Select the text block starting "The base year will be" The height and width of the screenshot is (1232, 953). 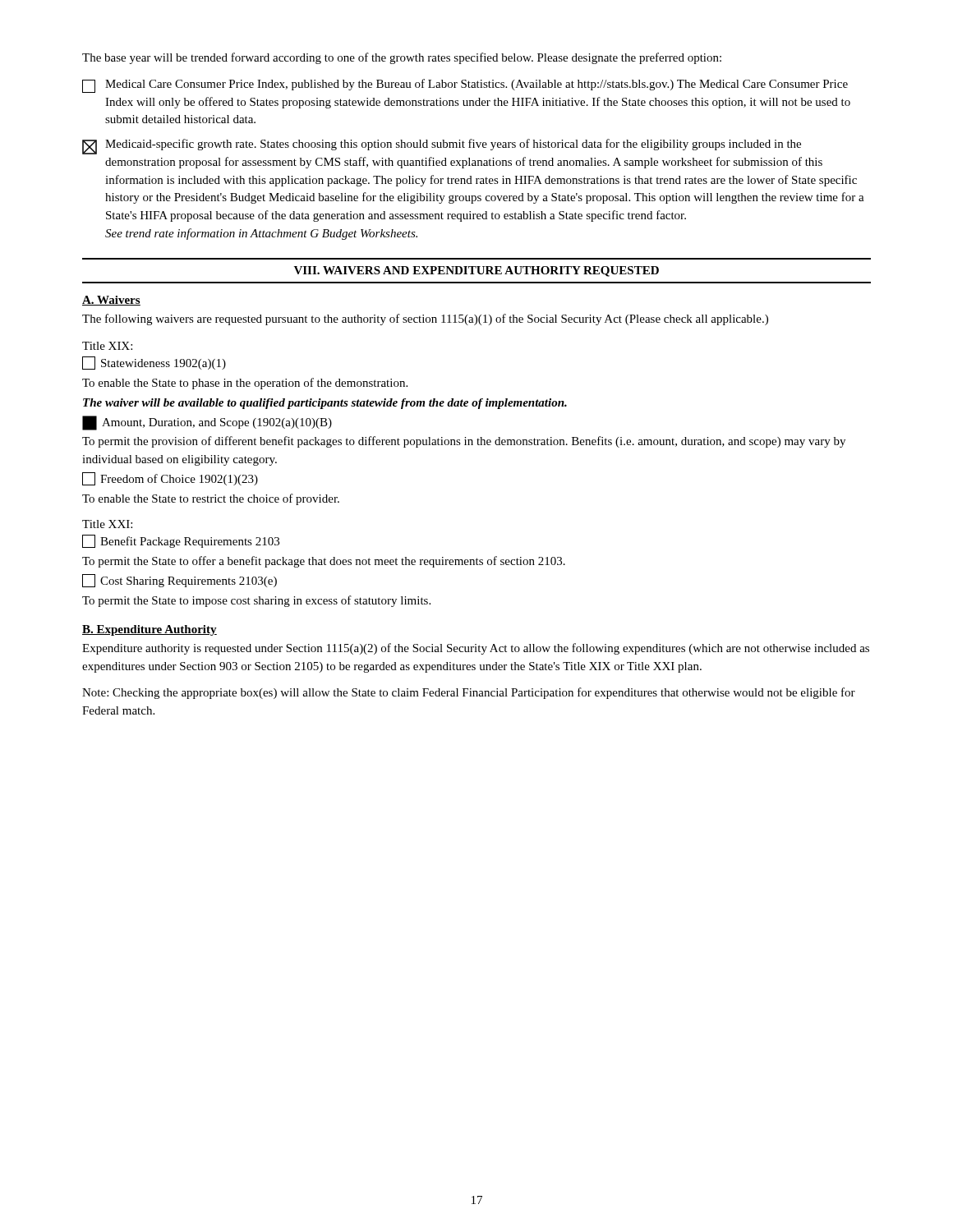476,58
